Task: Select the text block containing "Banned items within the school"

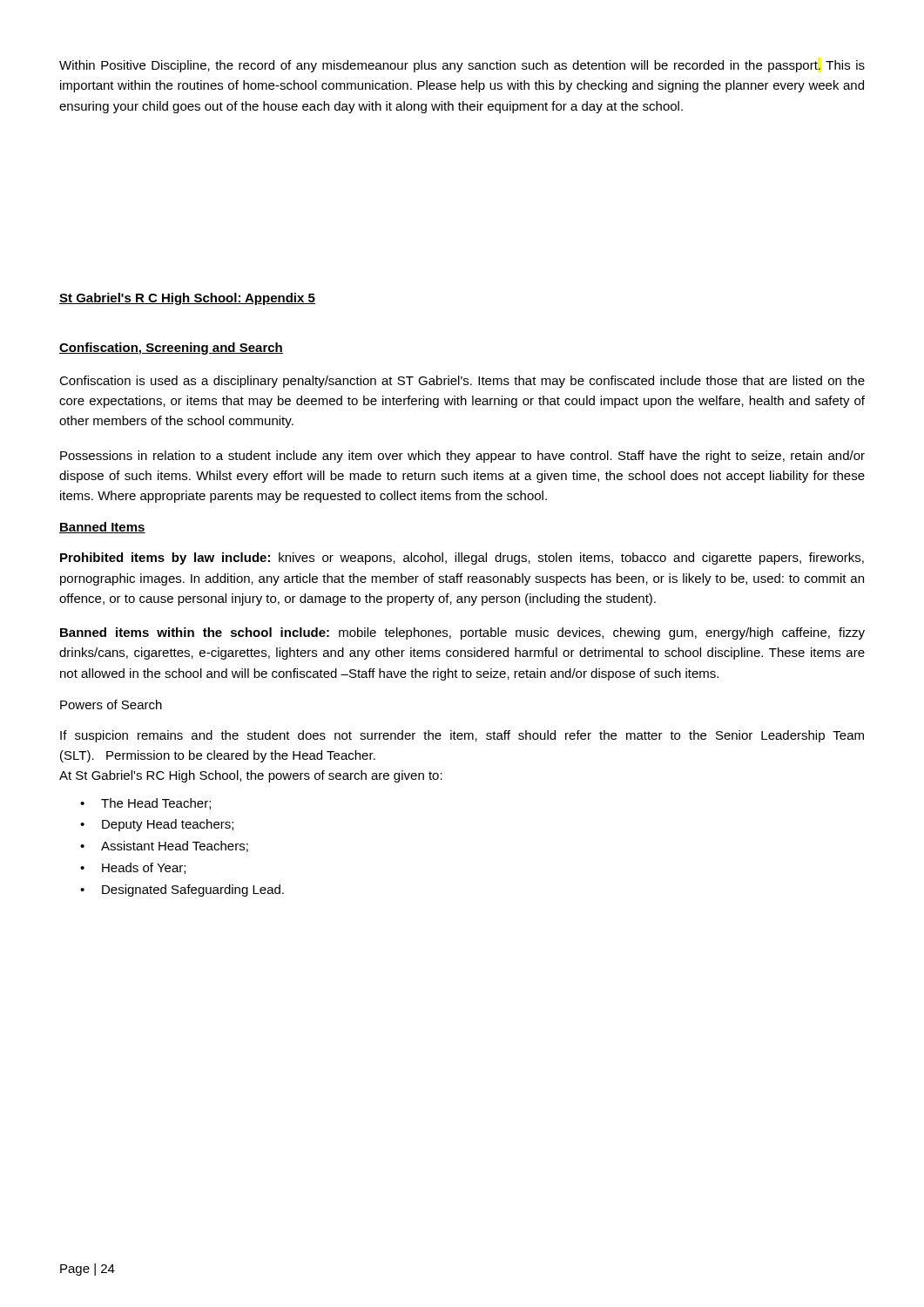Action: point(462,653)
